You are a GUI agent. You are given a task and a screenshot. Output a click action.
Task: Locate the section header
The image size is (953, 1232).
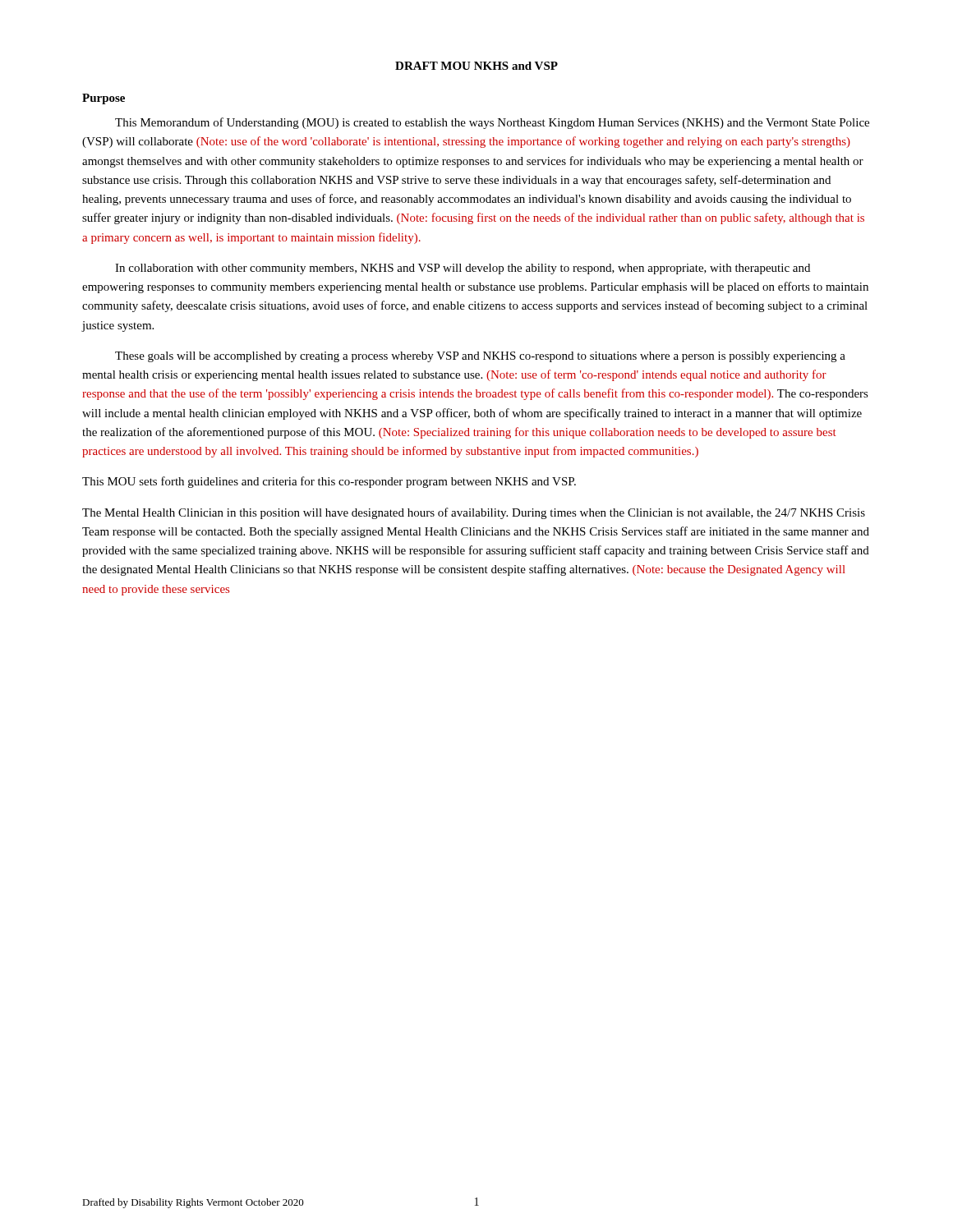point(104,98)
